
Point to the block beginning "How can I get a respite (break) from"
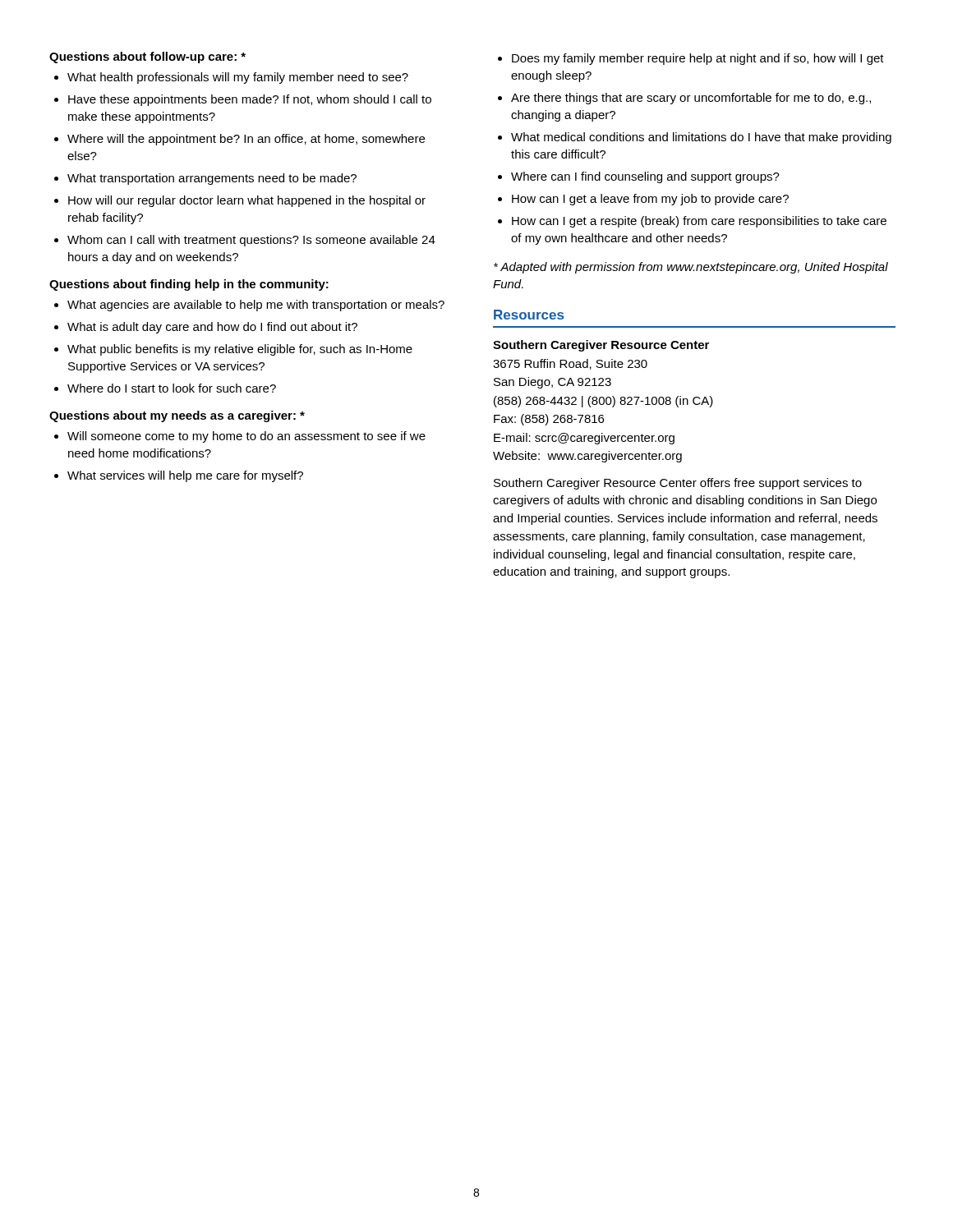coord(703,229)
